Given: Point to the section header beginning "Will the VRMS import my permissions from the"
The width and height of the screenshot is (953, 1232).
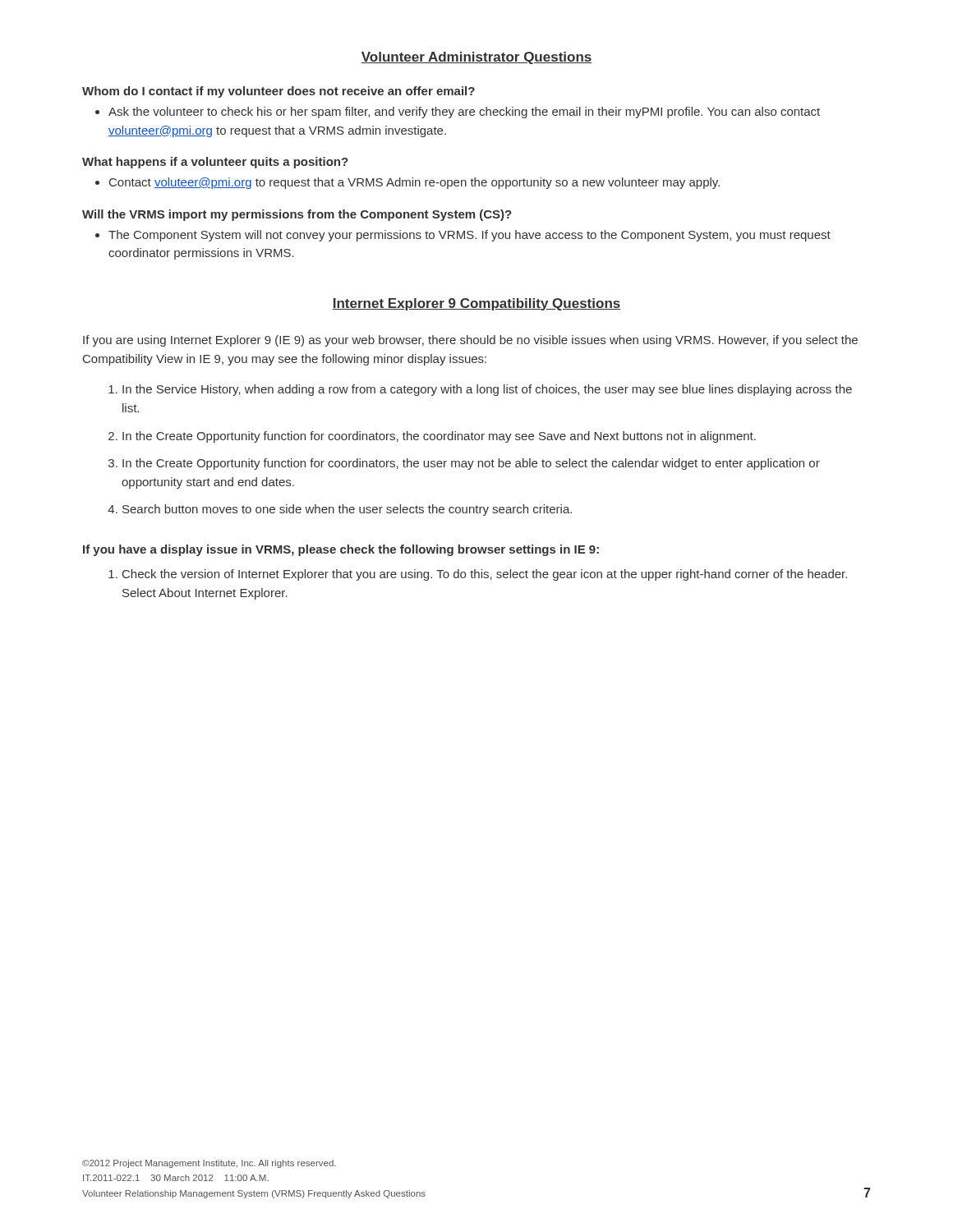Looking at the screenshot, I should [297, 214].
